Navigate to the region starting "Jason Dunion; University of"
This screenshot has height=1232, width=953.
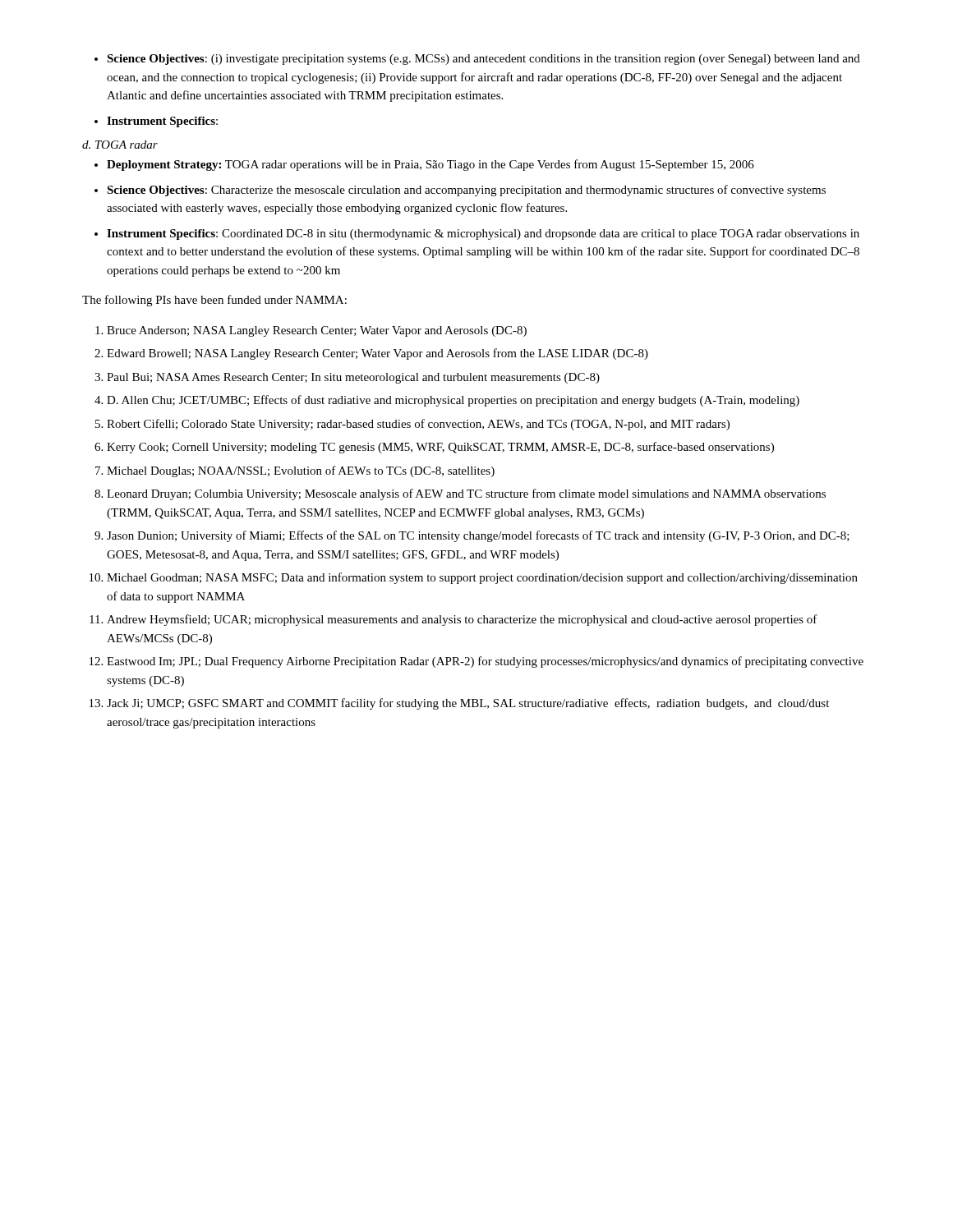pyautogui.click(x=478, y=545)
